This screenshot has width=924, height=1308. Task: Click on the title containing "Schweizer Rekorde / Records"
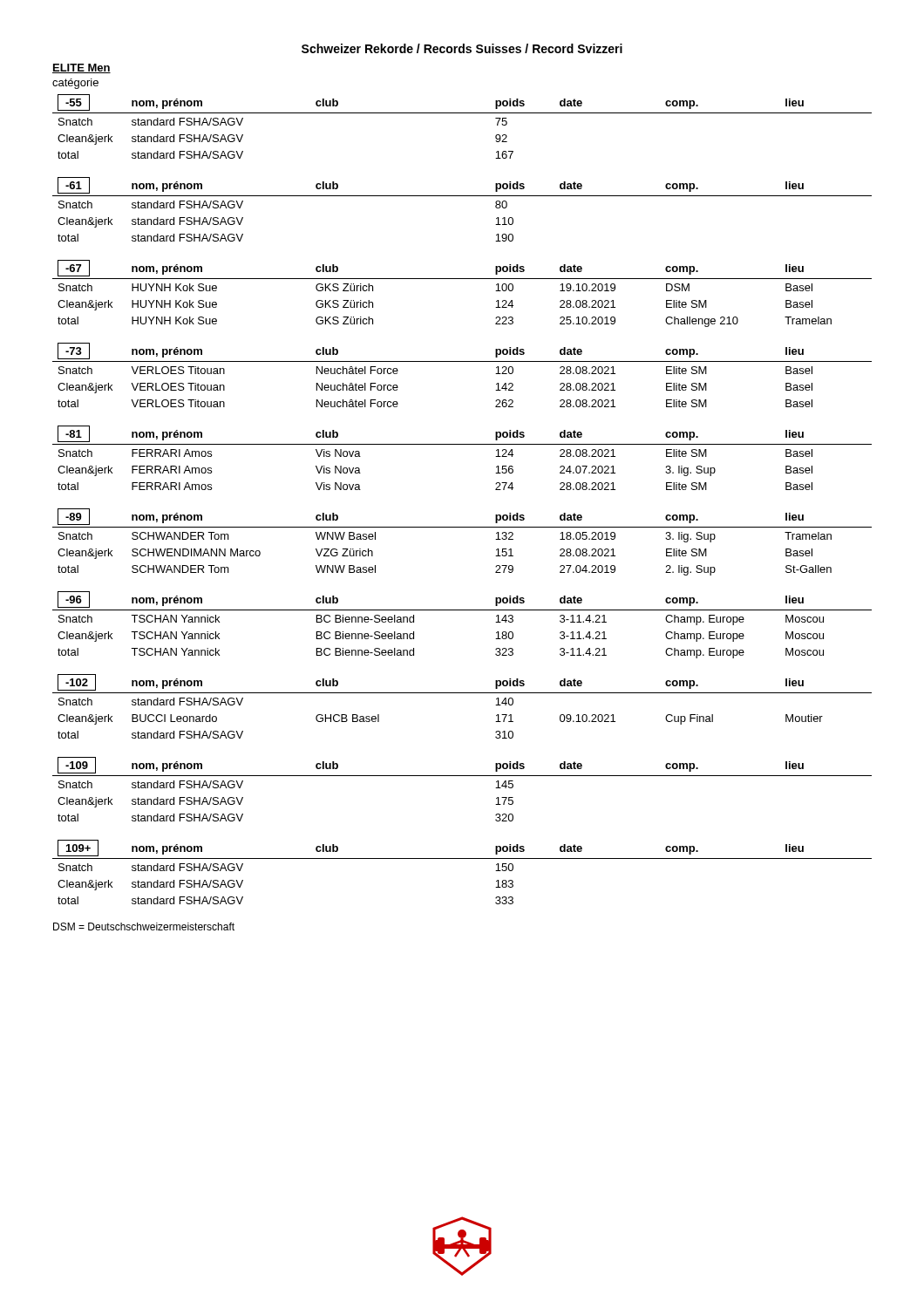point(462,49)
